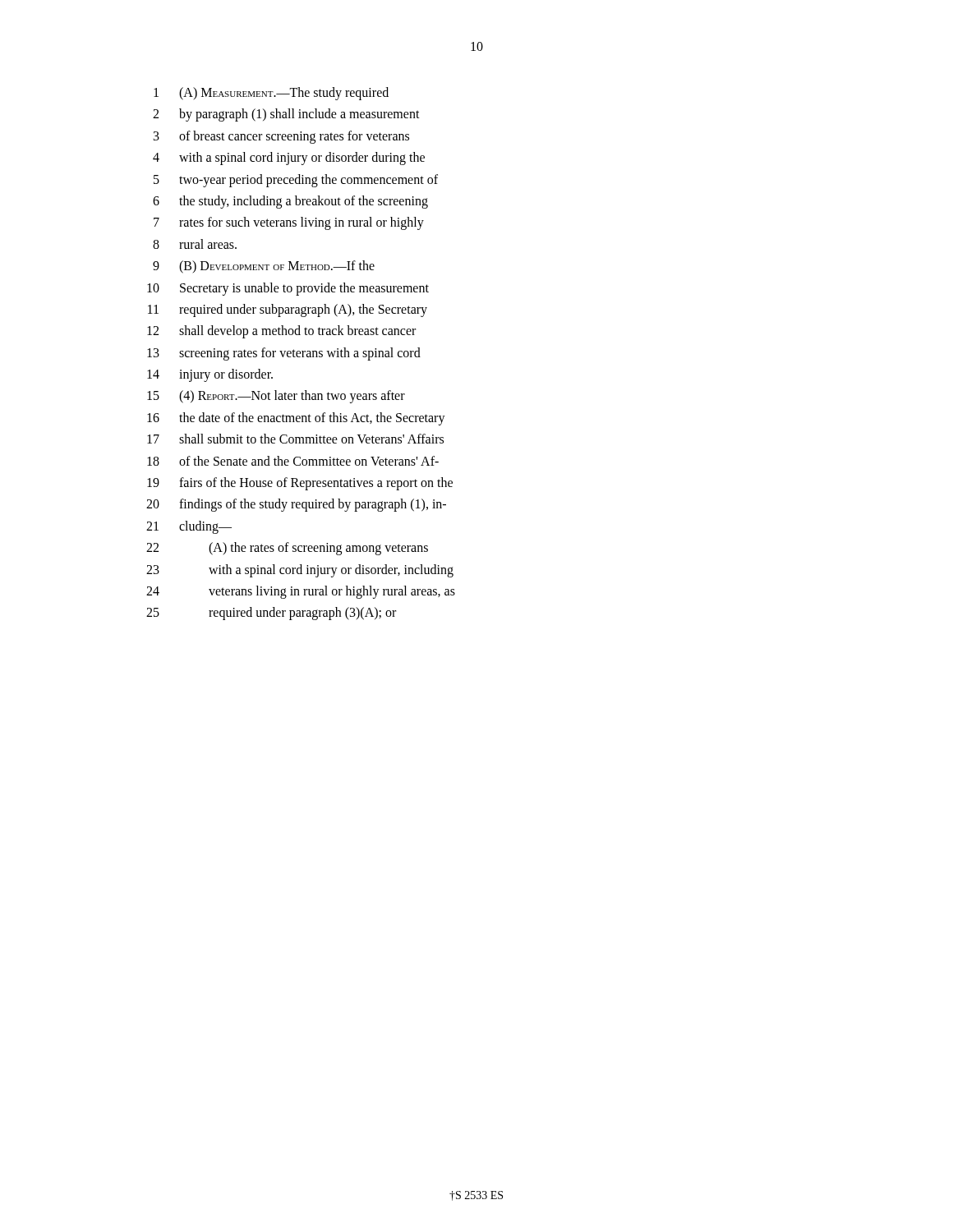
Task: Locate the list item containing "13 screening rates for veterans"
Action: [284, 354]
